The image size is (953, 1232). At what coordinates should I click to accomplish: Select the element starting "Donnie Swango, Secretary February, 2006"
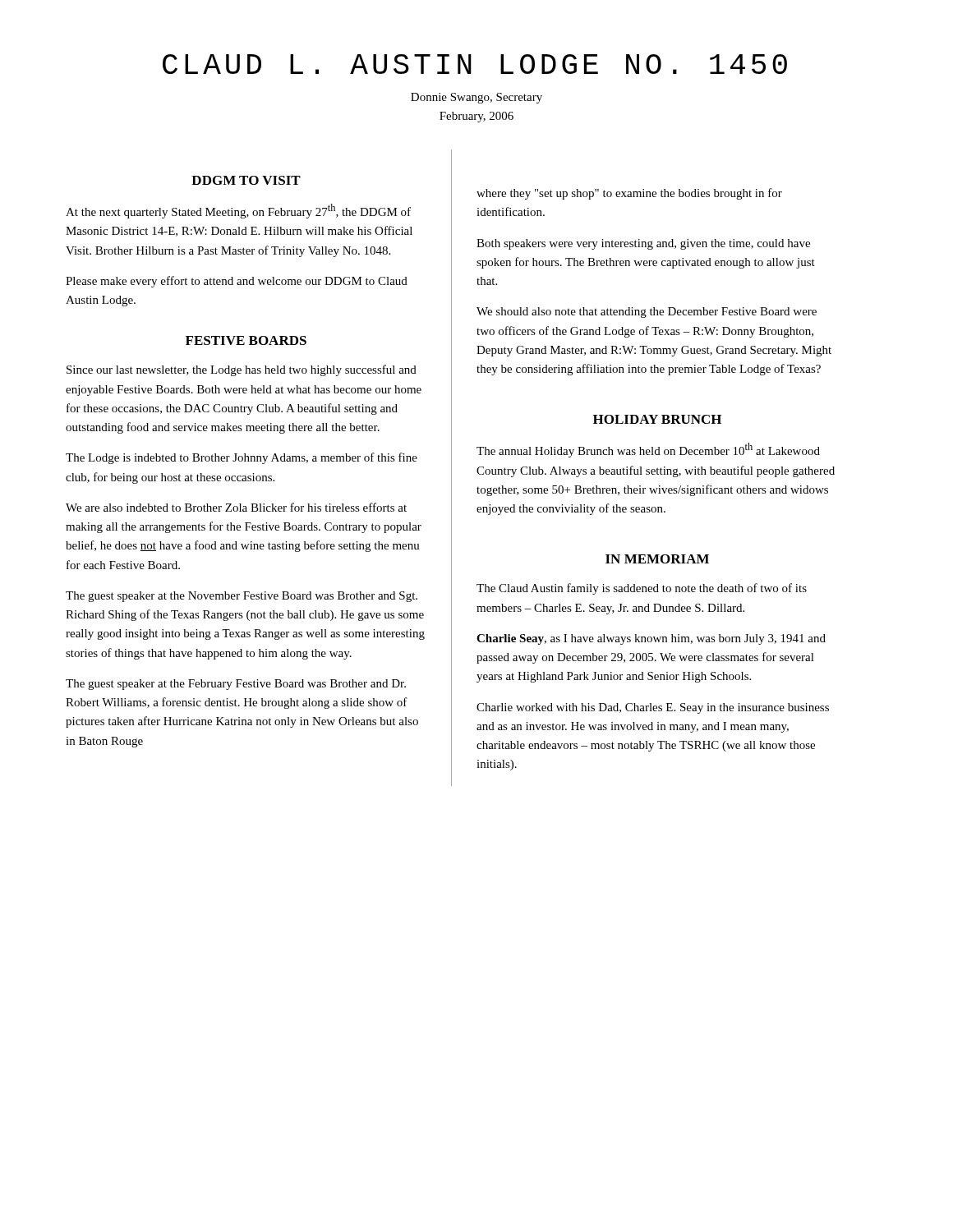[476, 106]
